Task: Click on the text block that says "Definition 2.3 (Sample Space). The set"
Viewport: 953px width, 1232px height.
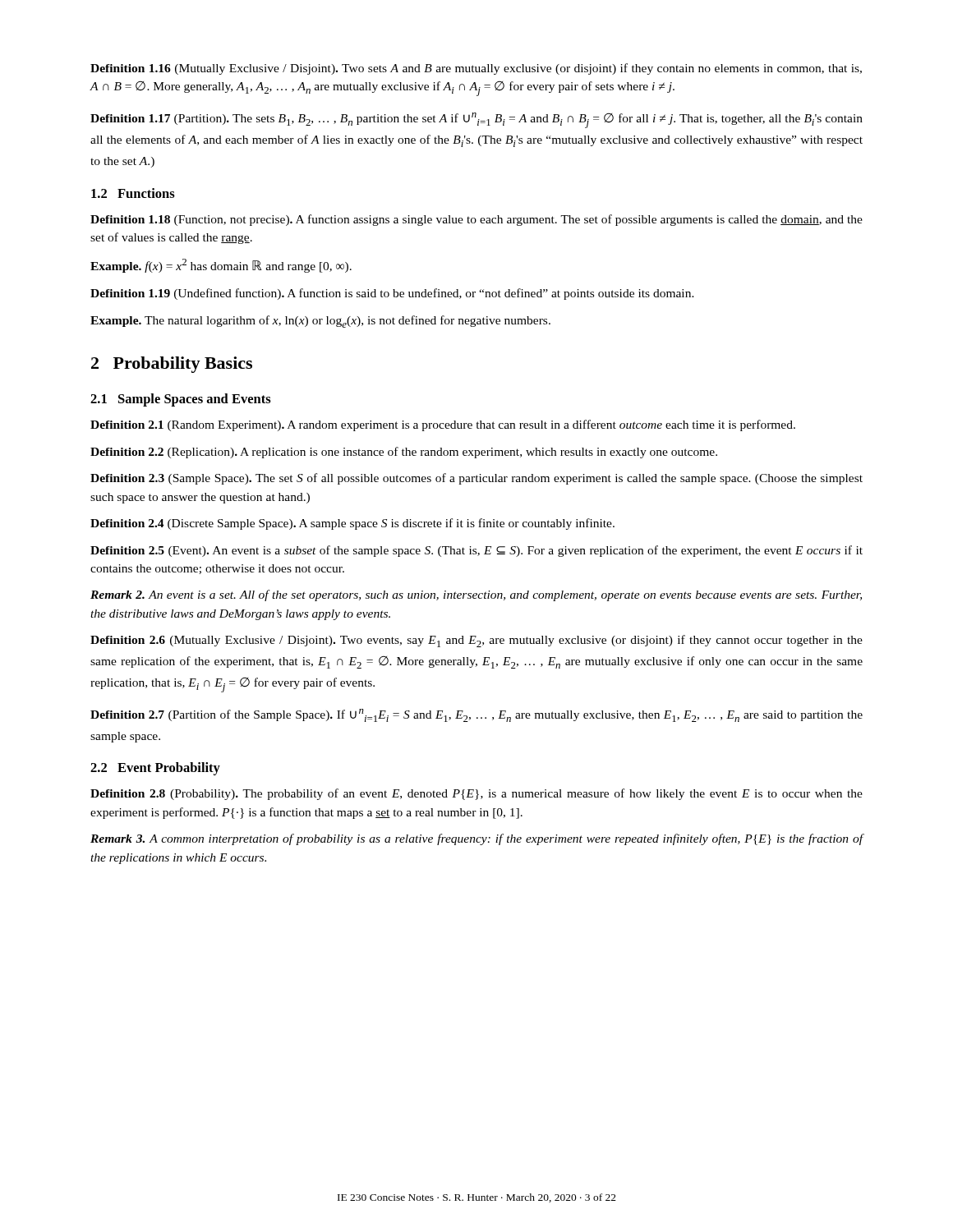Action: tap(476, 488)
